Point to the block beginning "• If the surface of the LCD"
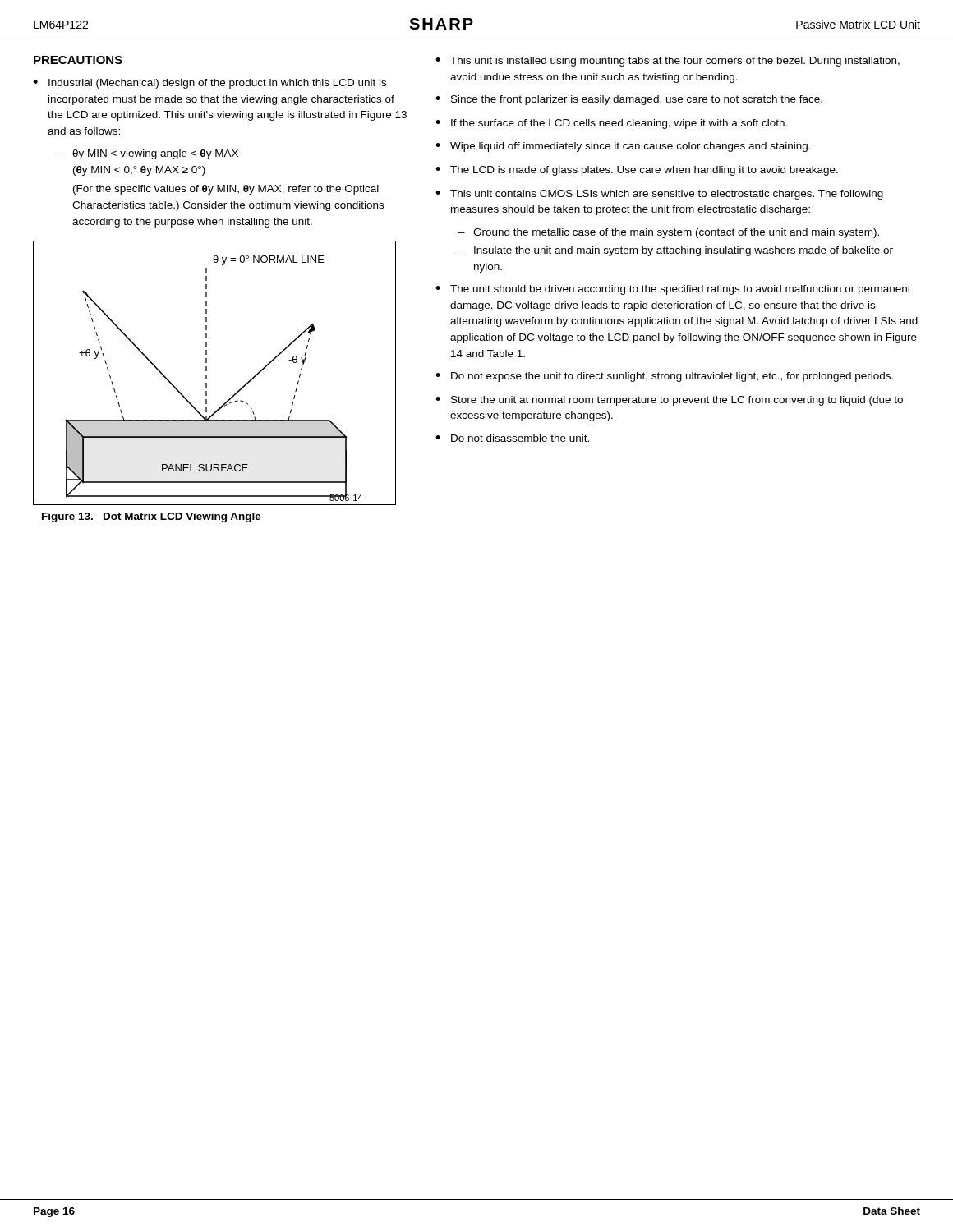Viewport: 953px width, 1232px height. pyautogui.click(x=678, y=123)
